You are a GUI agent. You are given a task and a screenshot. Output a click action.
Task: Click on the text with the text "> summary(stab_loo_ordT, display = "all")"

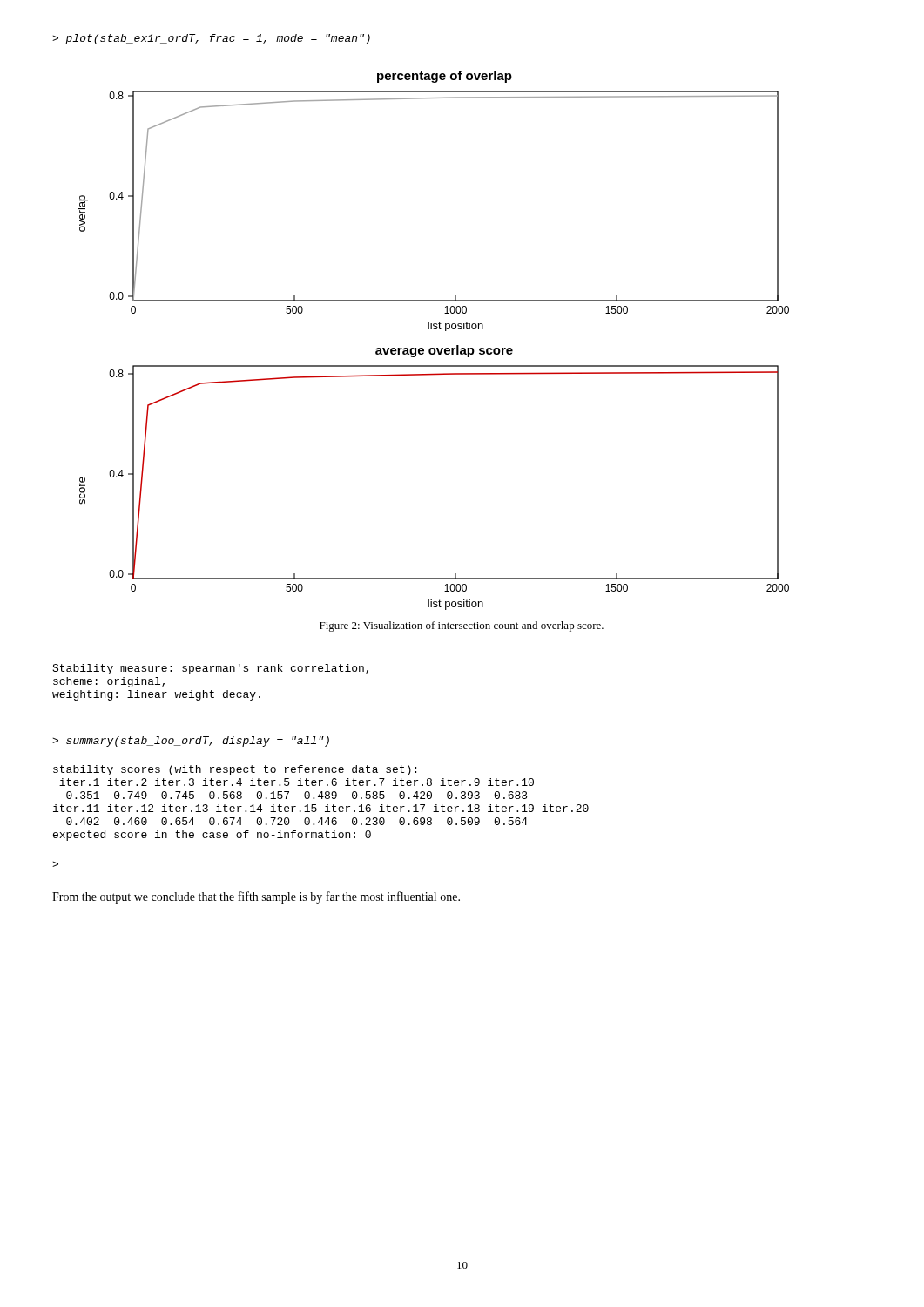tap(192, 741)
